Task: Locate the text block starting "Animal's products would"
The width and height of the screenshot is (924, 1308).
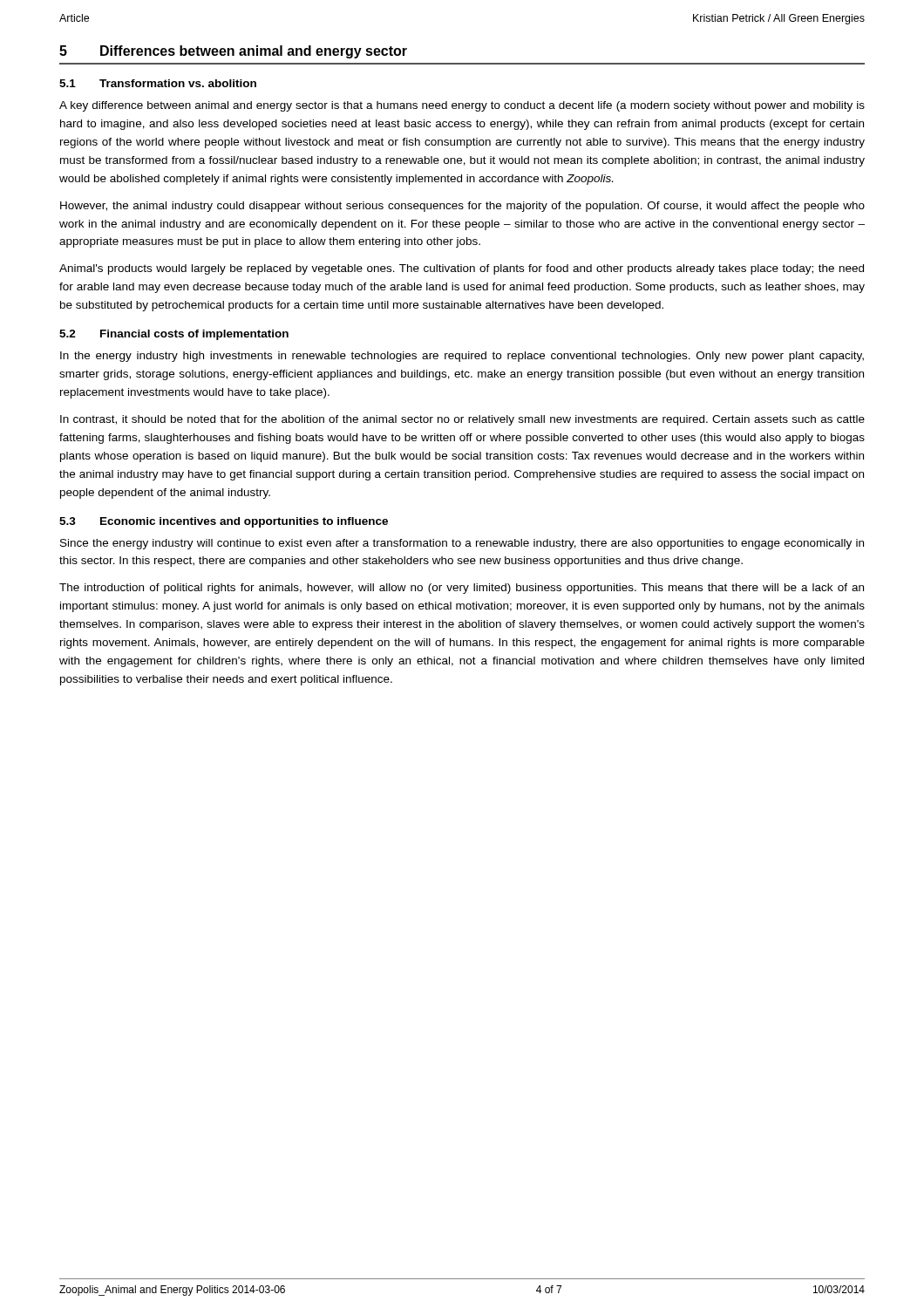Action: 462,288
